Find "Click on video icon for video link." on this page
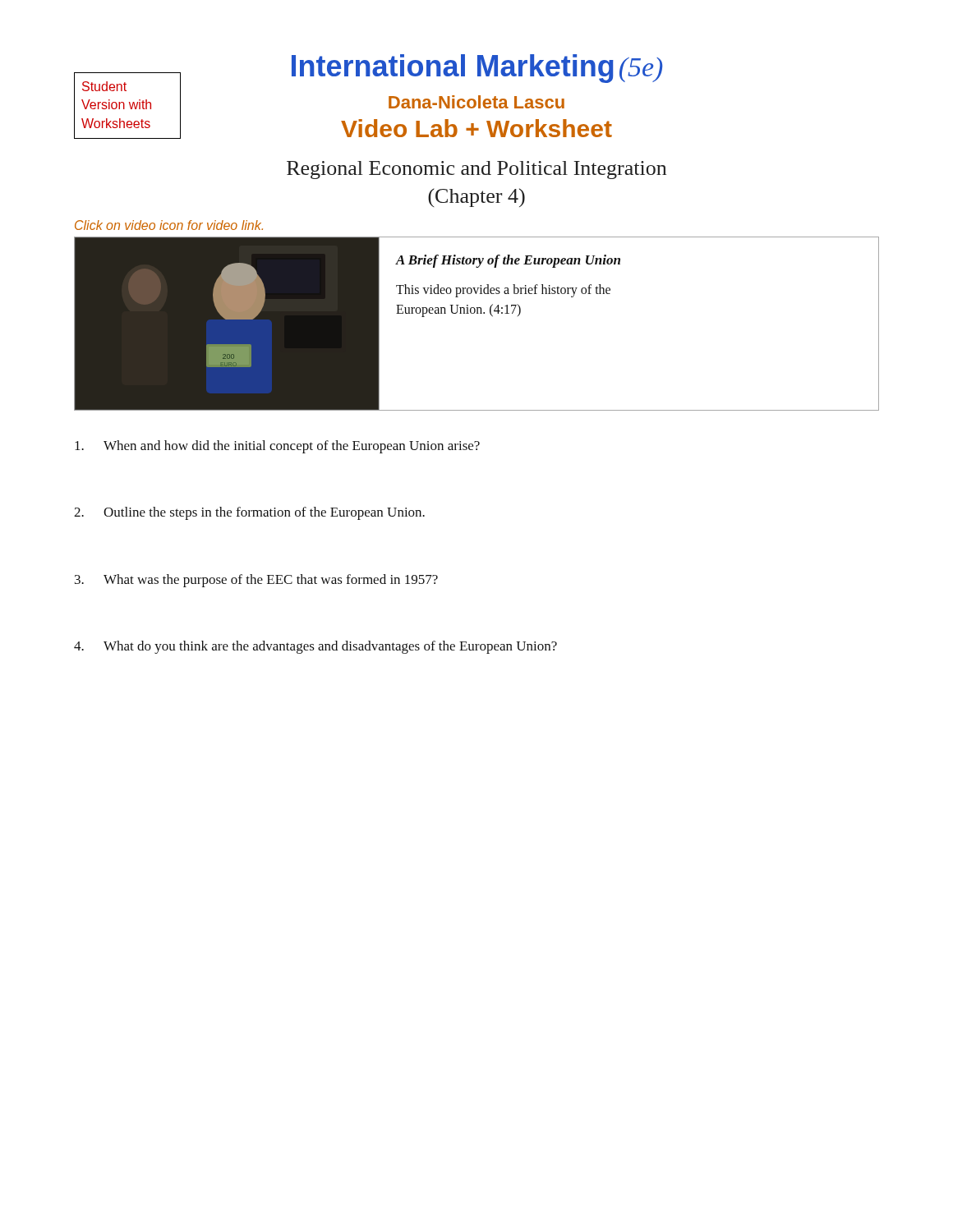This screenshot has height=1232, width=953. click(x=169, y=225)
